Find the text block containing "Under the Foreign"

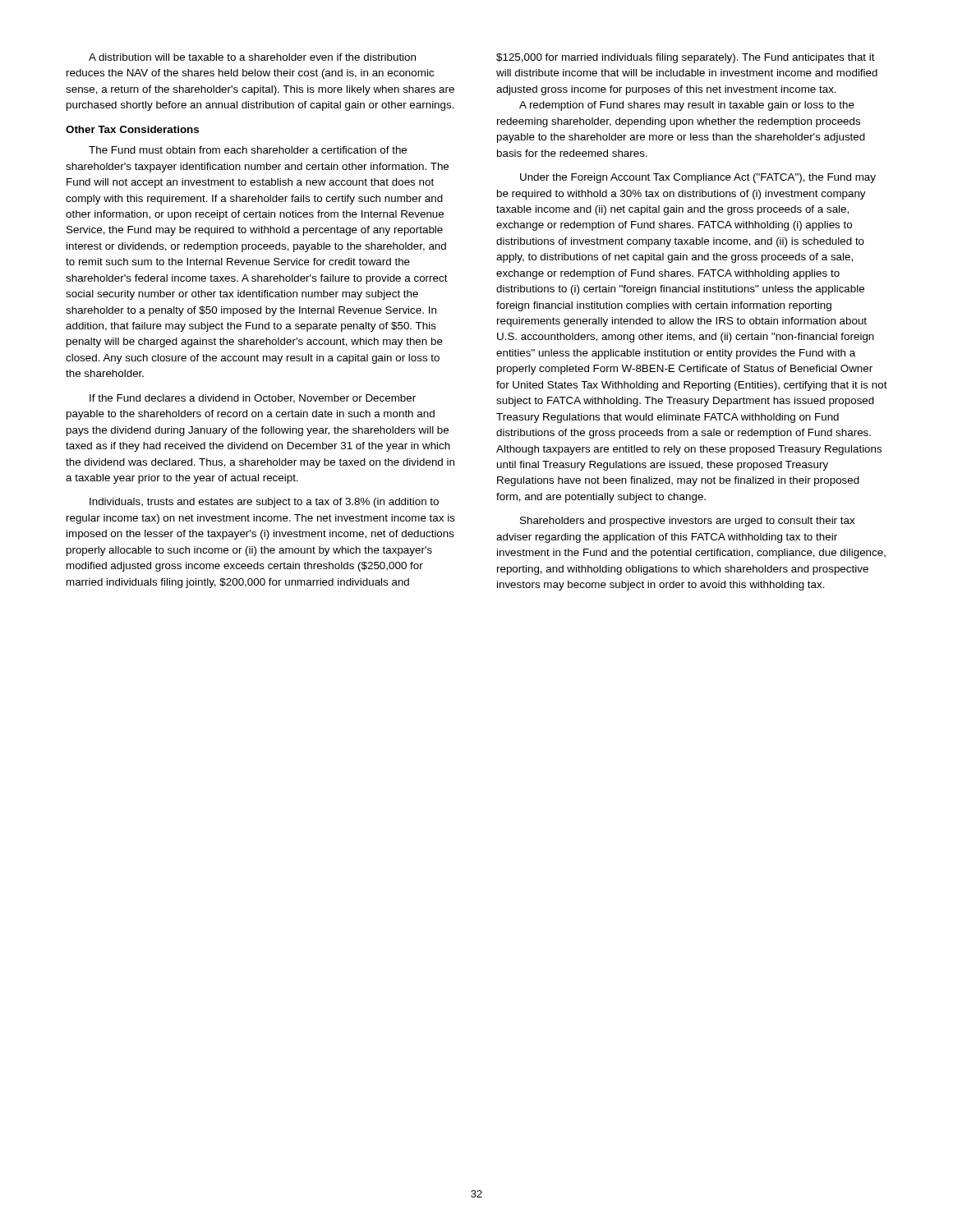coord(692,337)
